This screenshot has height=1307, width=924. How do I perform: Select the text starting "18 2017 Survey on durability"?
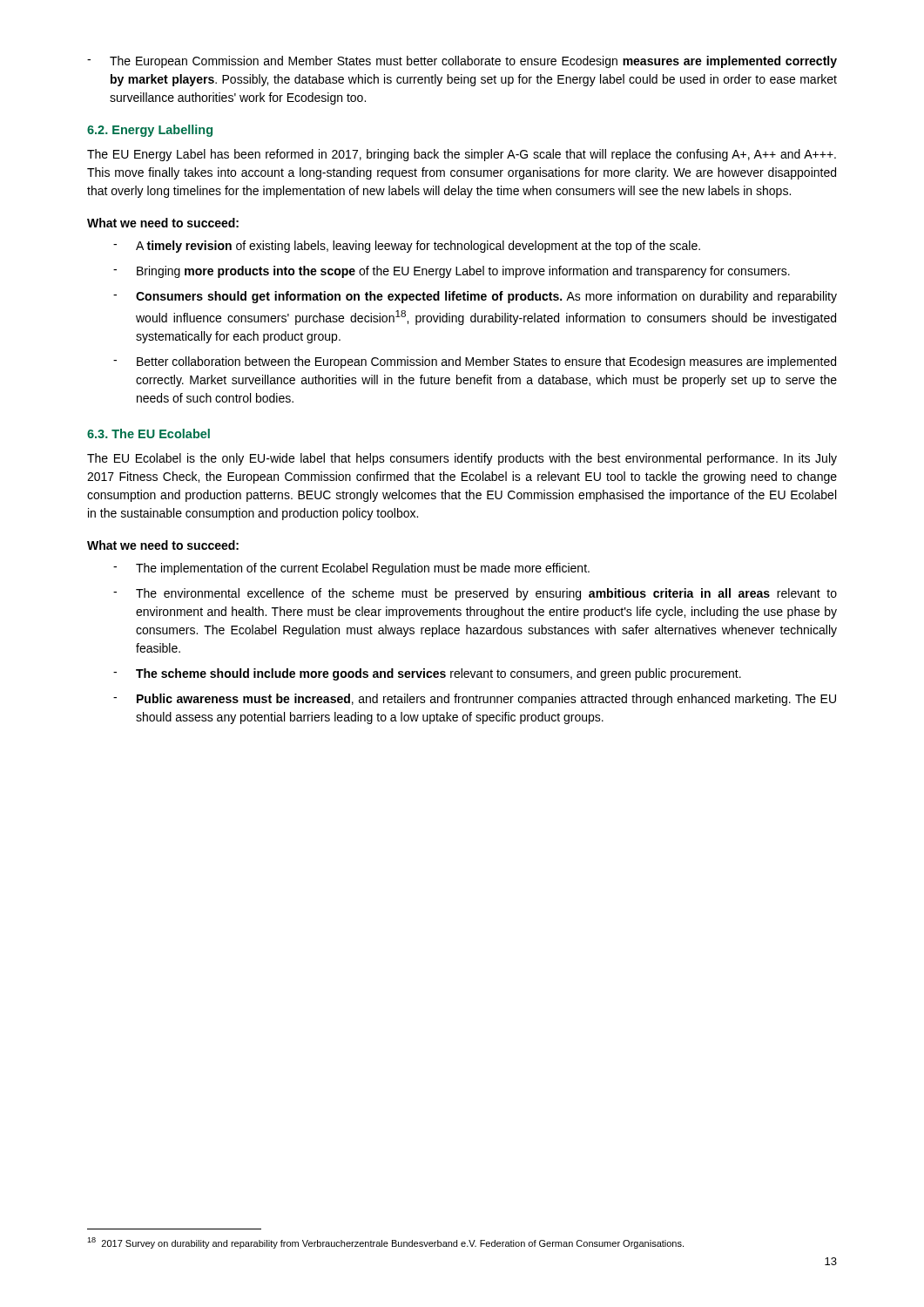pyautogui.click(x=386, y=1242)
